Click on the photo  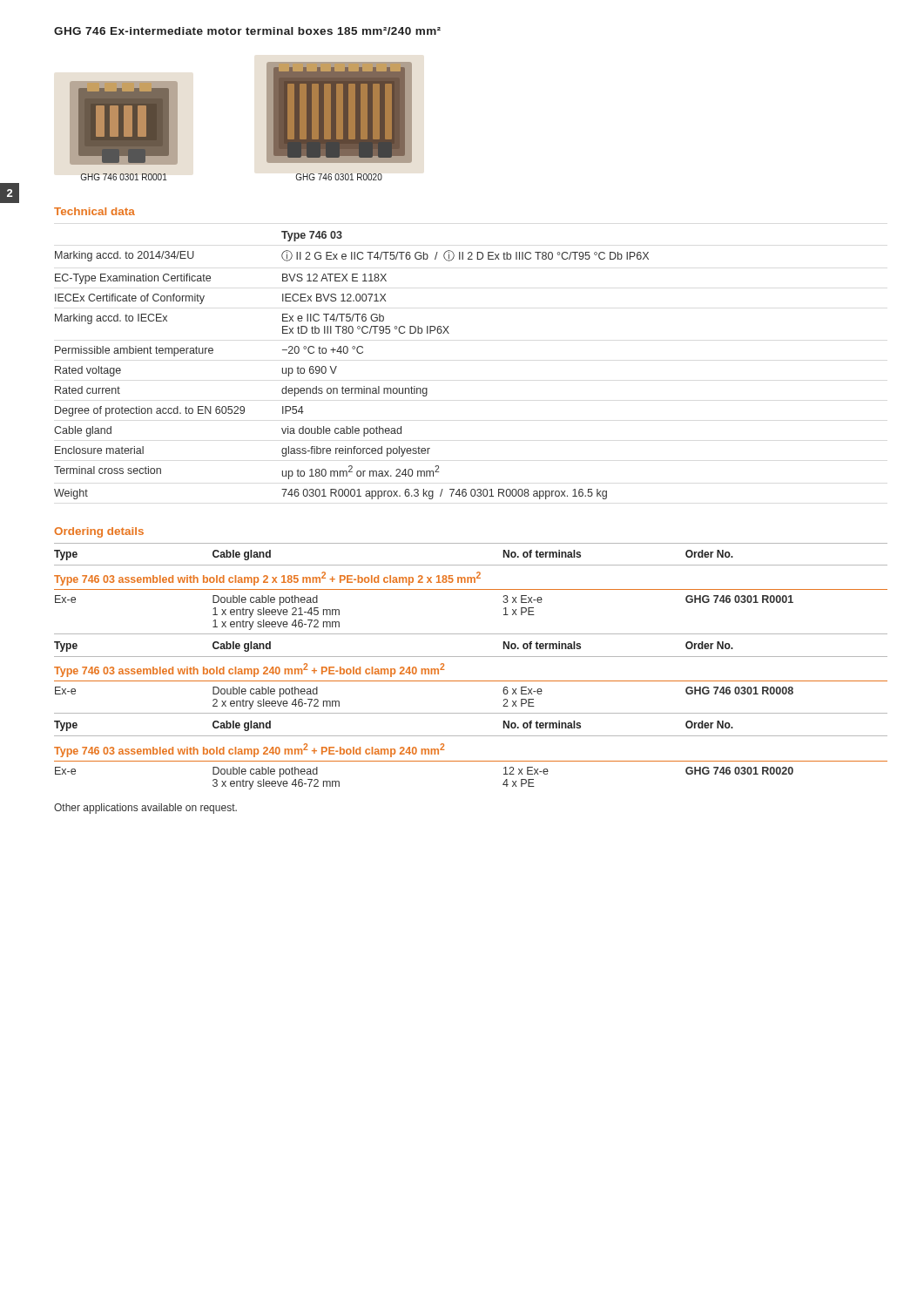coord(471,120)
